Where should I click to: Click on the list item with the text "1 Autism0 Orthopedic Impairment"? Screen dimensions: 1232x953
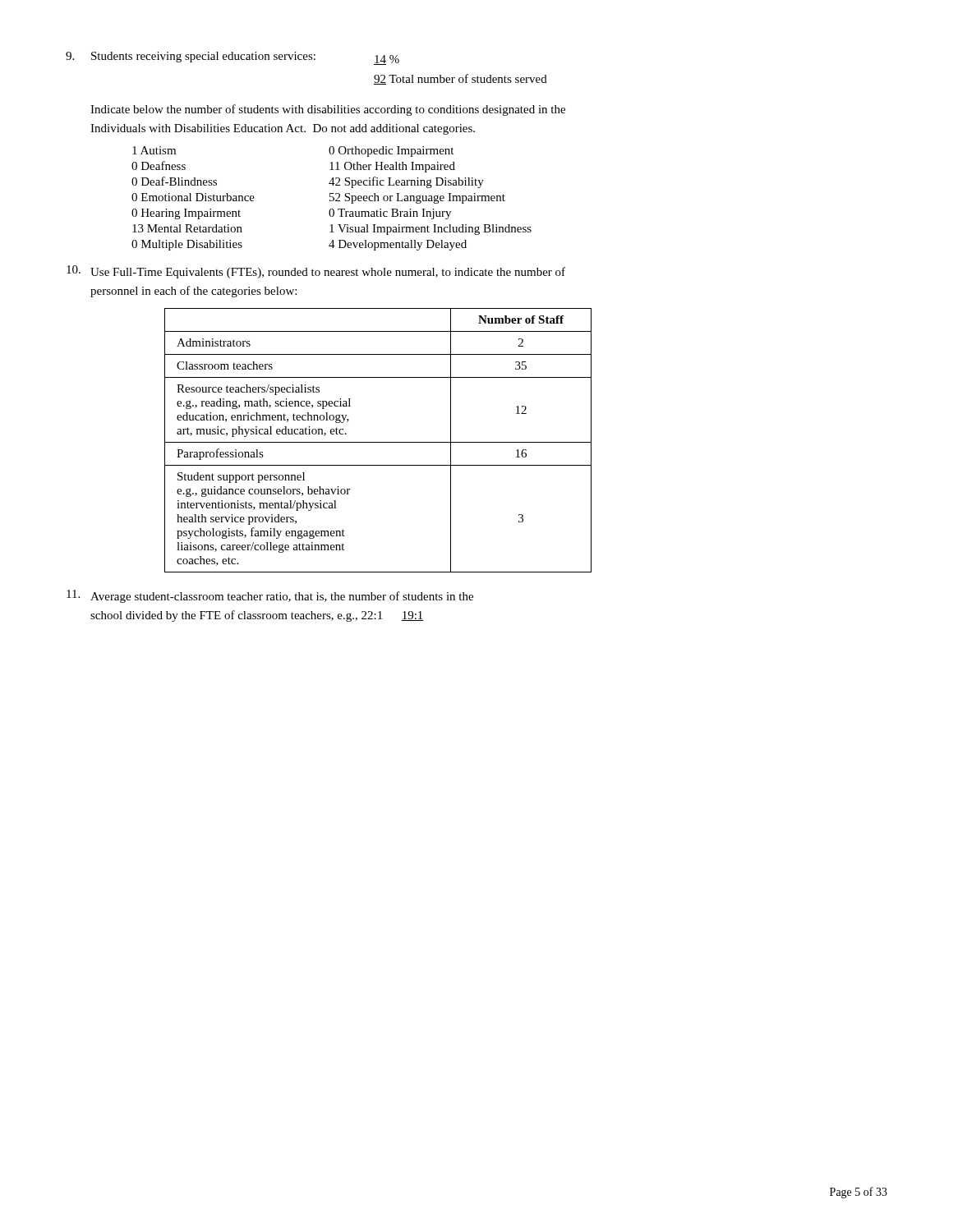pos(509,198)
